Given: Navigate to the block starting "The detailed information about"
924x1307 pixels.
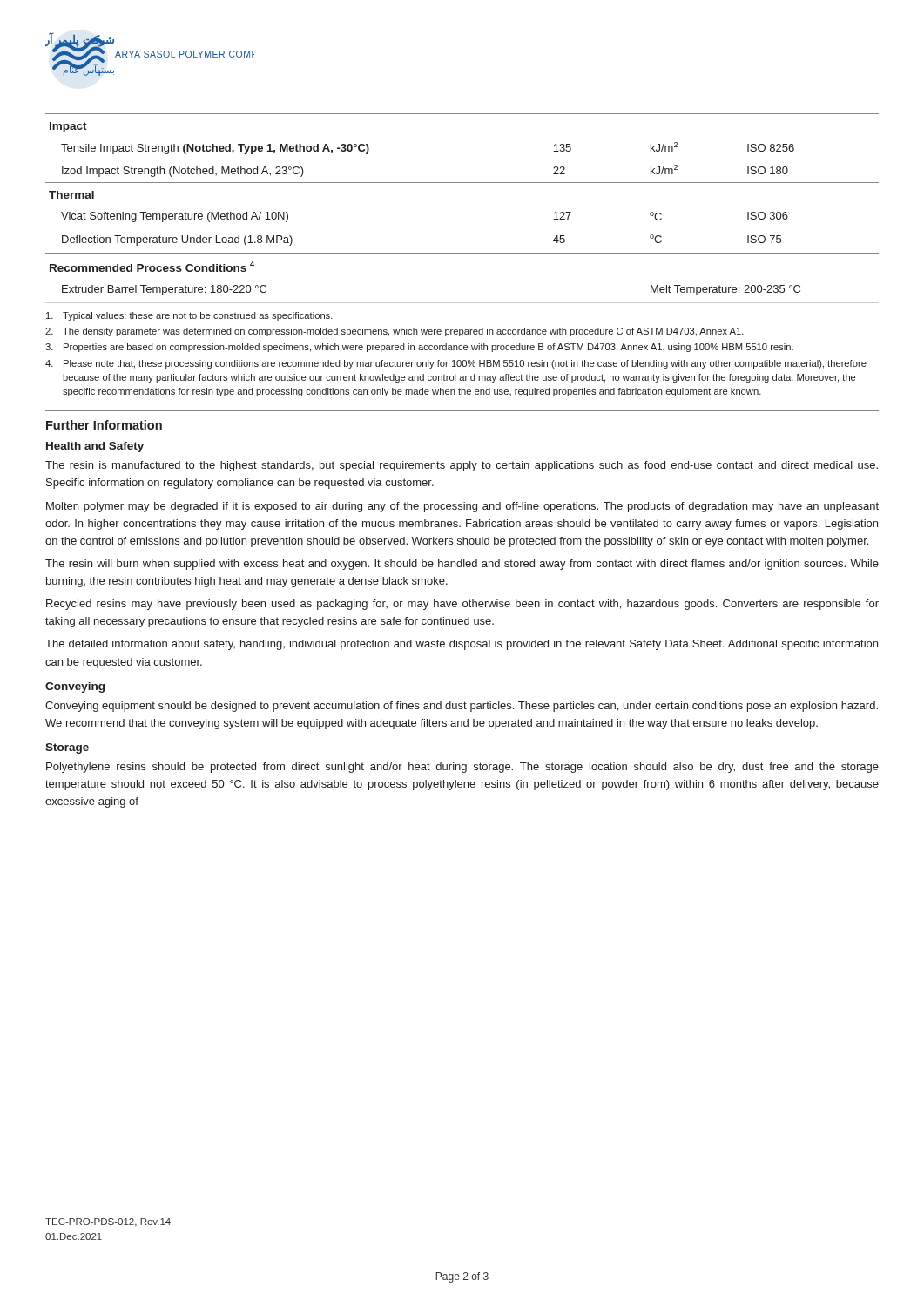Looking at the screenshot, I should click(462, 653).
